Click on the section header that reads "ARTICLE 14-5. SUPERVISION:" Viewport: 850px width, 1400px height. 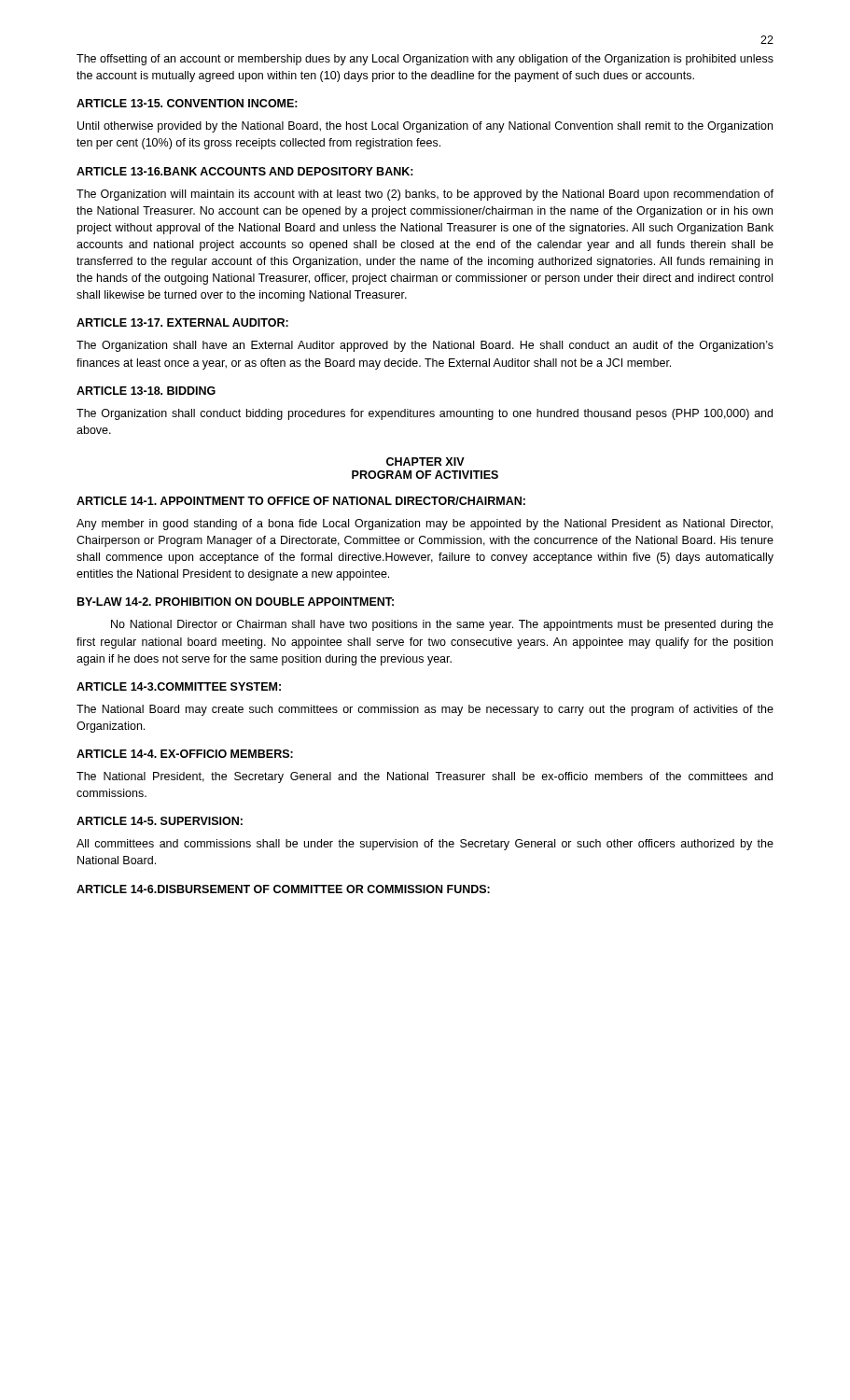[160, 822]
